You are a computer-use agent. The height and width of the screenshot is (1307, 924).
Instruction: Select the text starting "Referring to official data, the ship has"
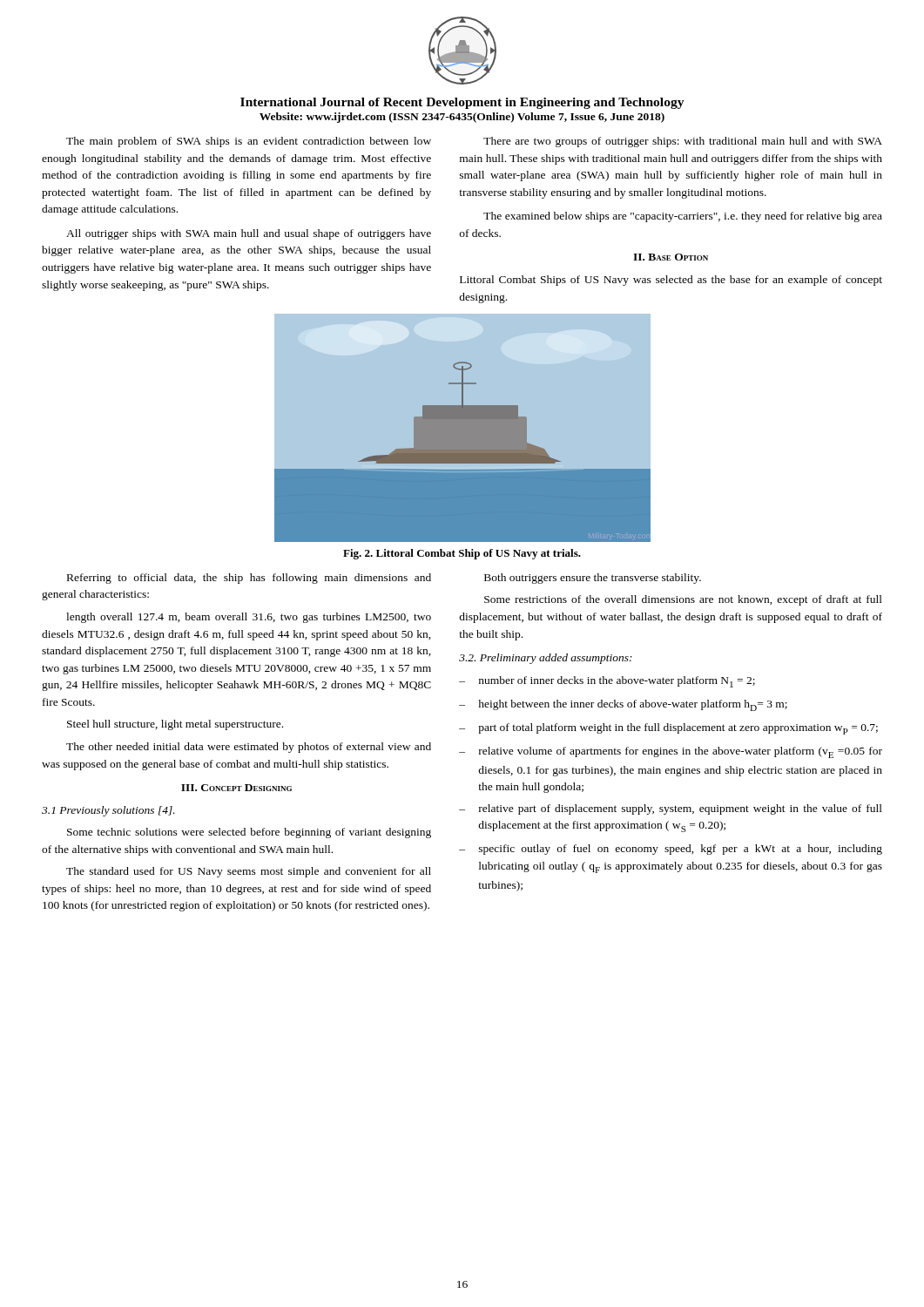[x=236, y=670]
